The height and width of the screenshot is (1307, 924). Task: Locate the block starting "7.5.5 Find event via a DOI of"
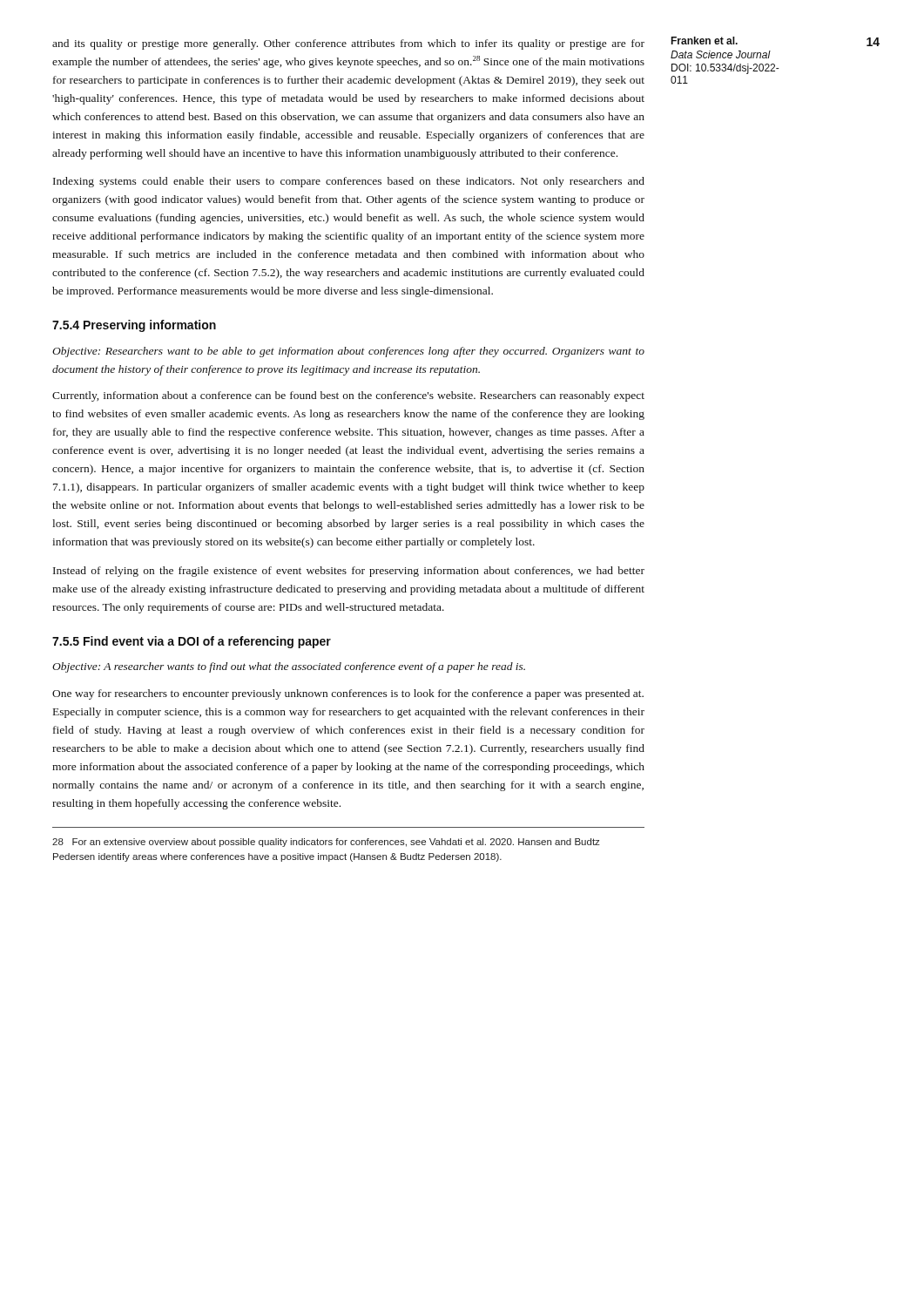point(192,642)
